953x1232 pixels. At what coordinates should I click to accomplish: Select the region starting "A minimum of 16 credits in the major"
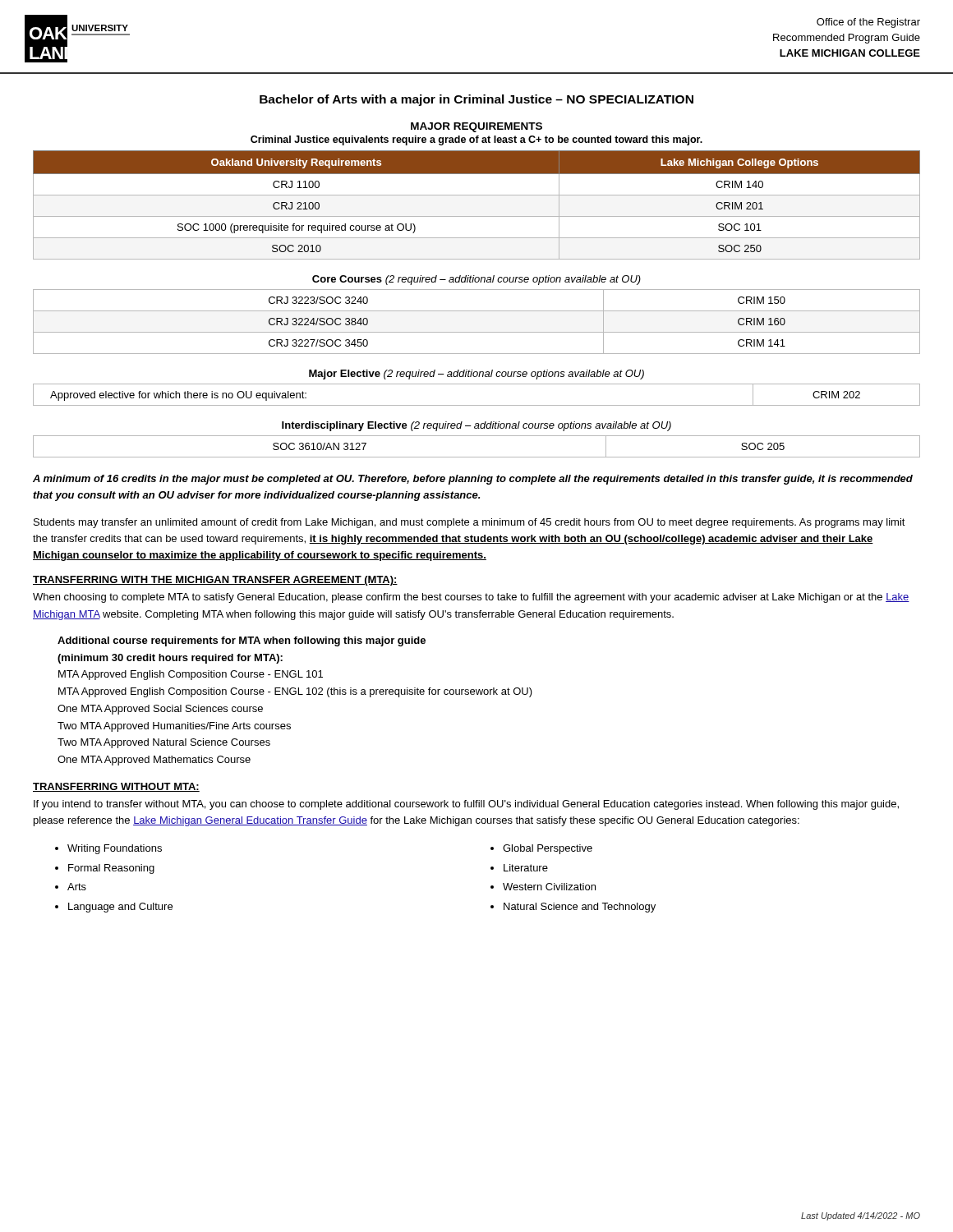473,486
